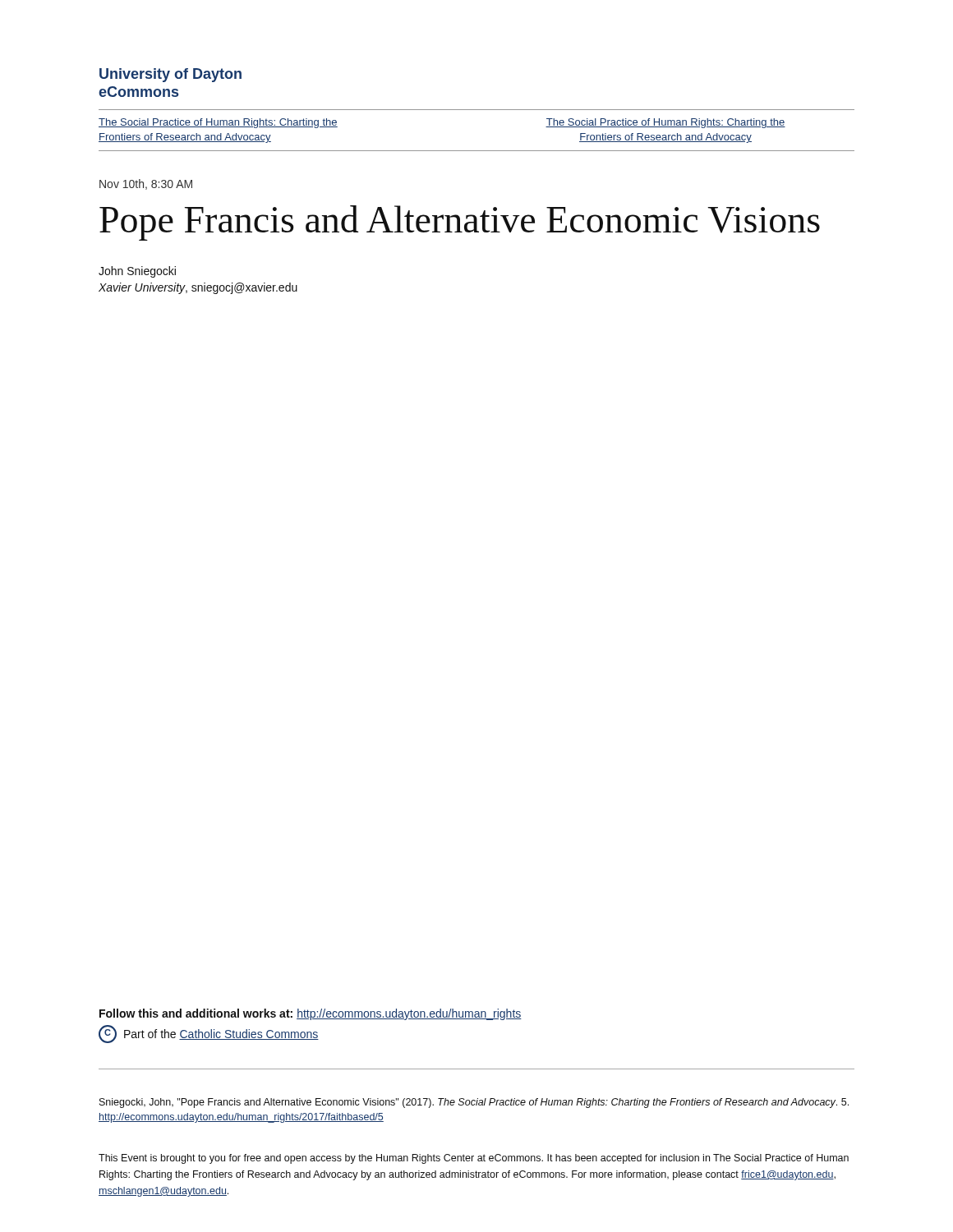Locate the text block that says "Follow this and additional"
Screen dimensions: 1232x953
[476, 1025]
